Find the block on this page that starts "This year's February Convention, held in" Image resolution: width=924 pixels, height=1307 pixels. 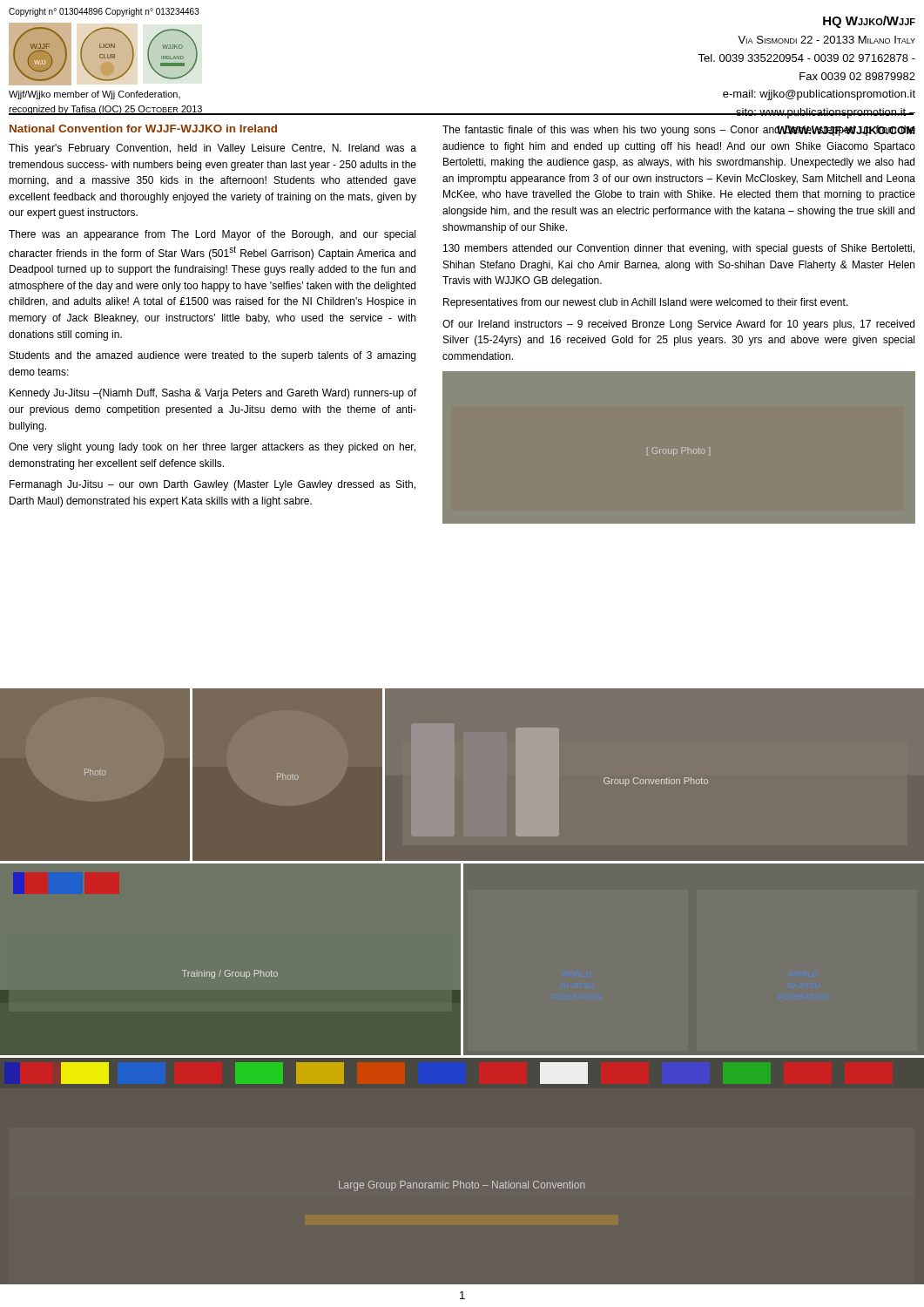click(212, 181)
